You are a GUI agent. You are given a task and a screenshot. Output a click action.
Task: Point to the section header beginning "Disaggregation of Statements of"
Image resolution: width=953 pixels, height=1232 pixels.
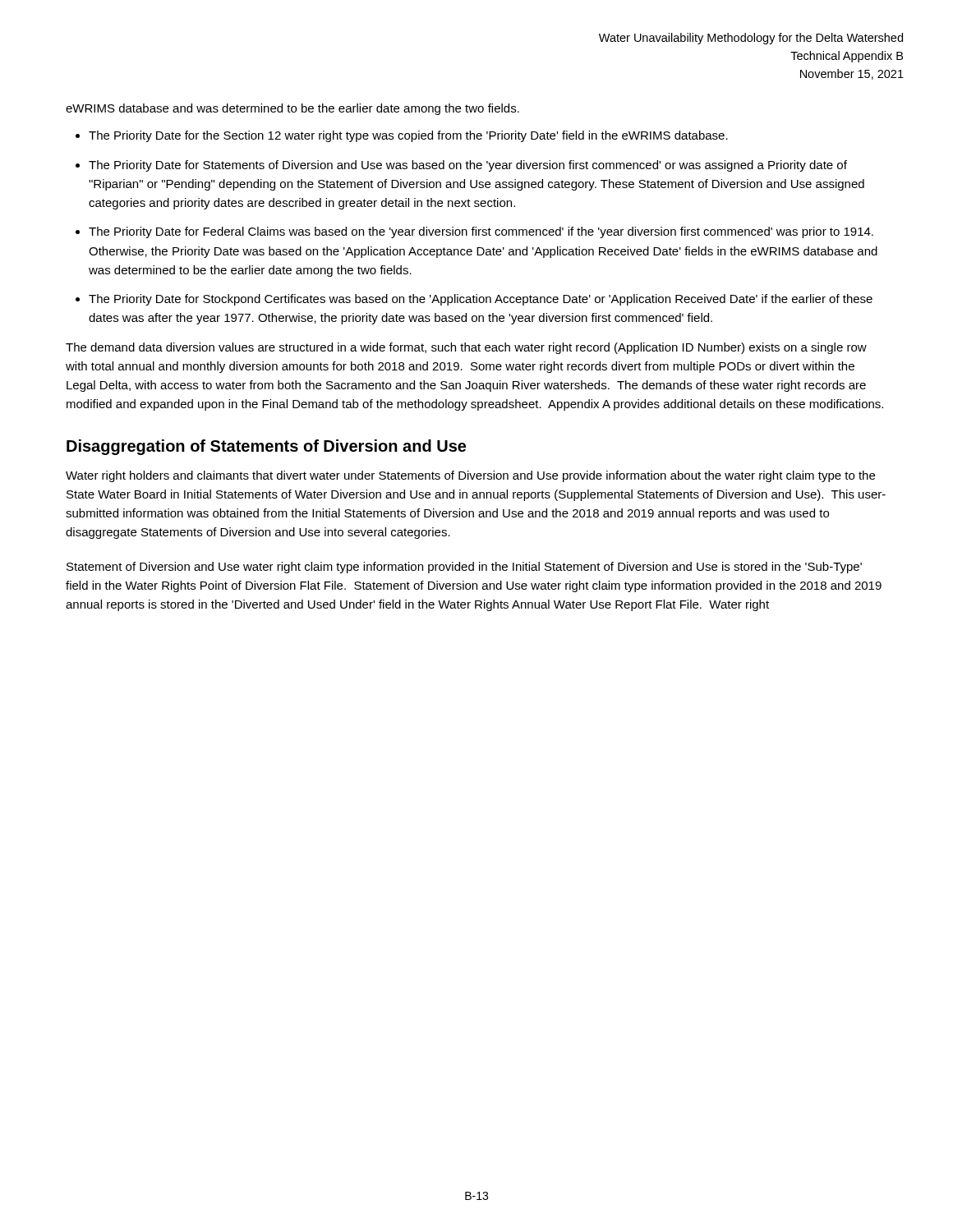point(266,446)
